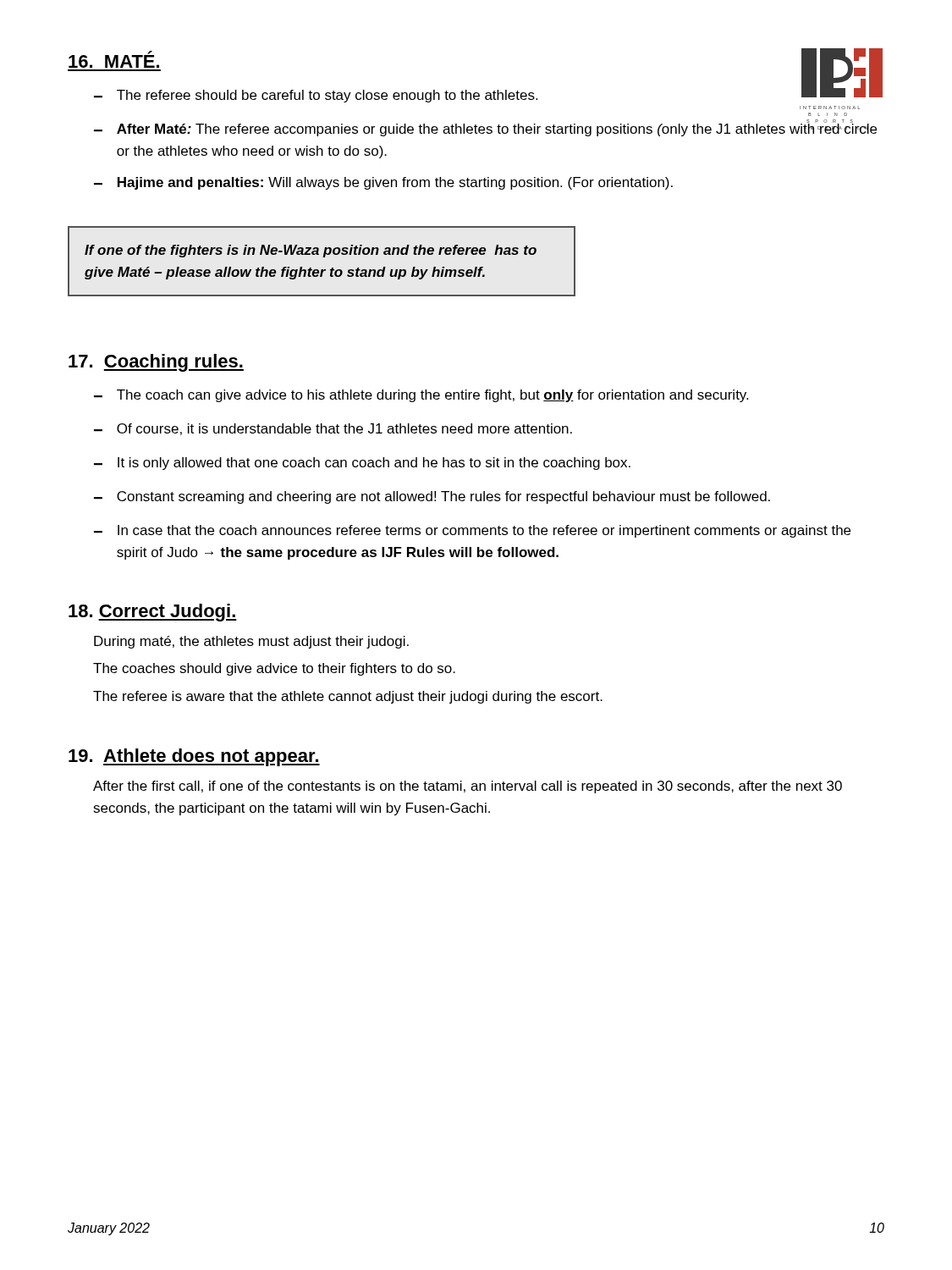This screenshot has height=1270, width=952.
Task: Click on the block starting "19. Athlete does not appear."
Action: [x=194, y=756]
